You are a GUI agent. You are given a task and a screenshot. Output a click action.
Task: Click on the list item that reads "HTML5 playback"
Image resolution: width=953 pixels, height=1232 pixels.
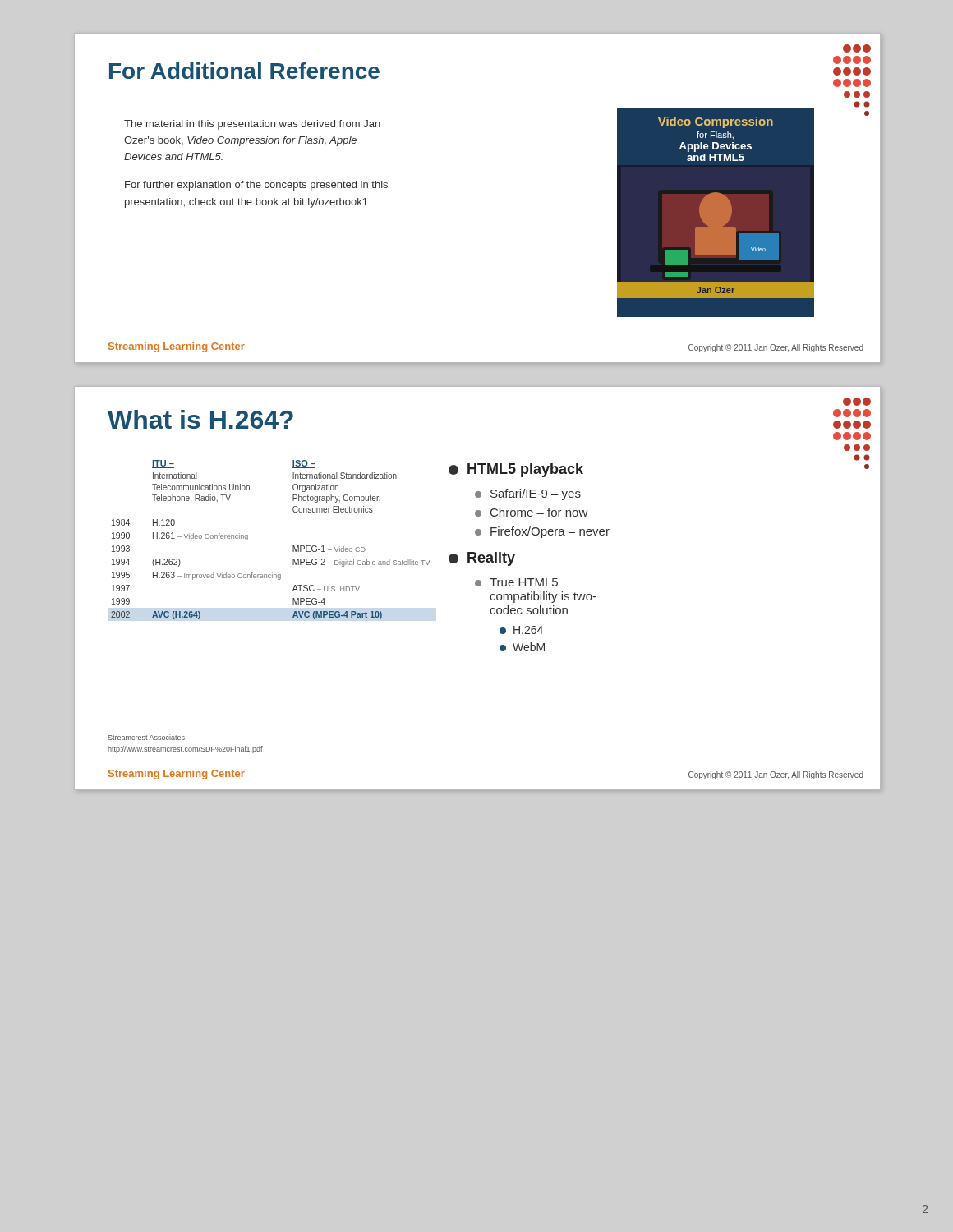(516, 469)
